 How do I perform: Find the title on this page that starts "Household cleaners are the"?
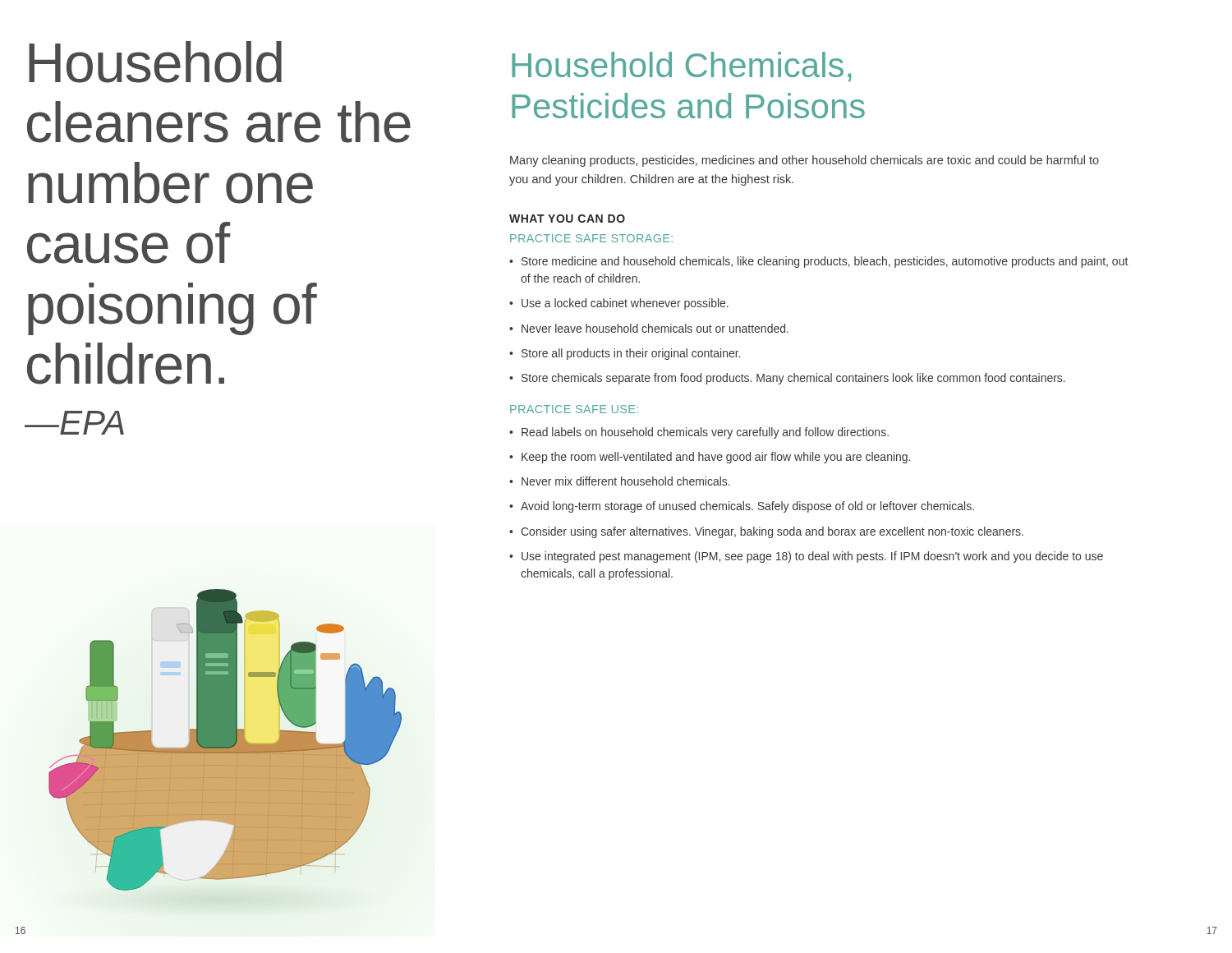click(218, 214)
